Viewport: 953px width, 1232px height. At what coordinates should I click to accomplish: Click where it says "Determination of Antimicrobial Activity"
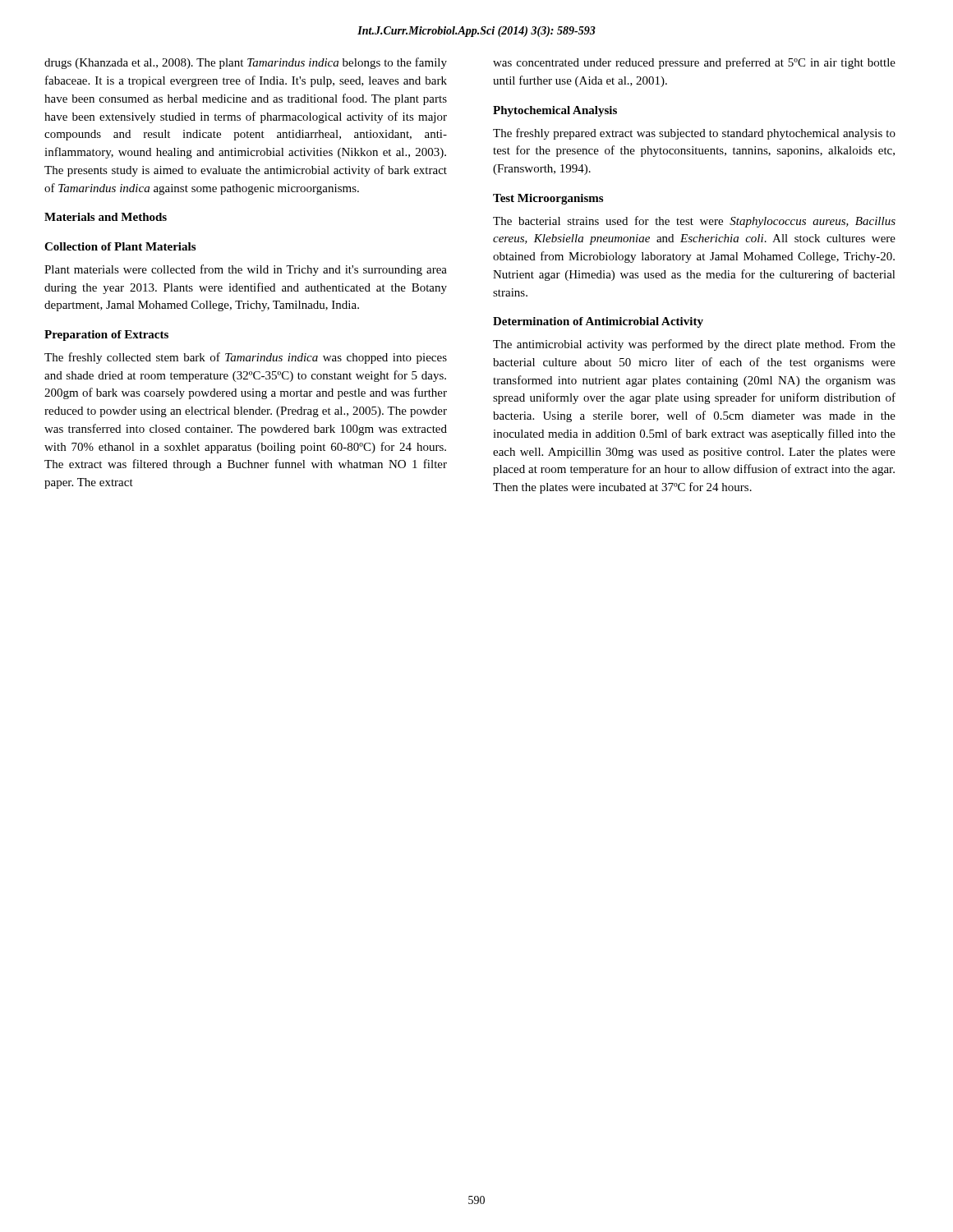[x=598, y=321]
